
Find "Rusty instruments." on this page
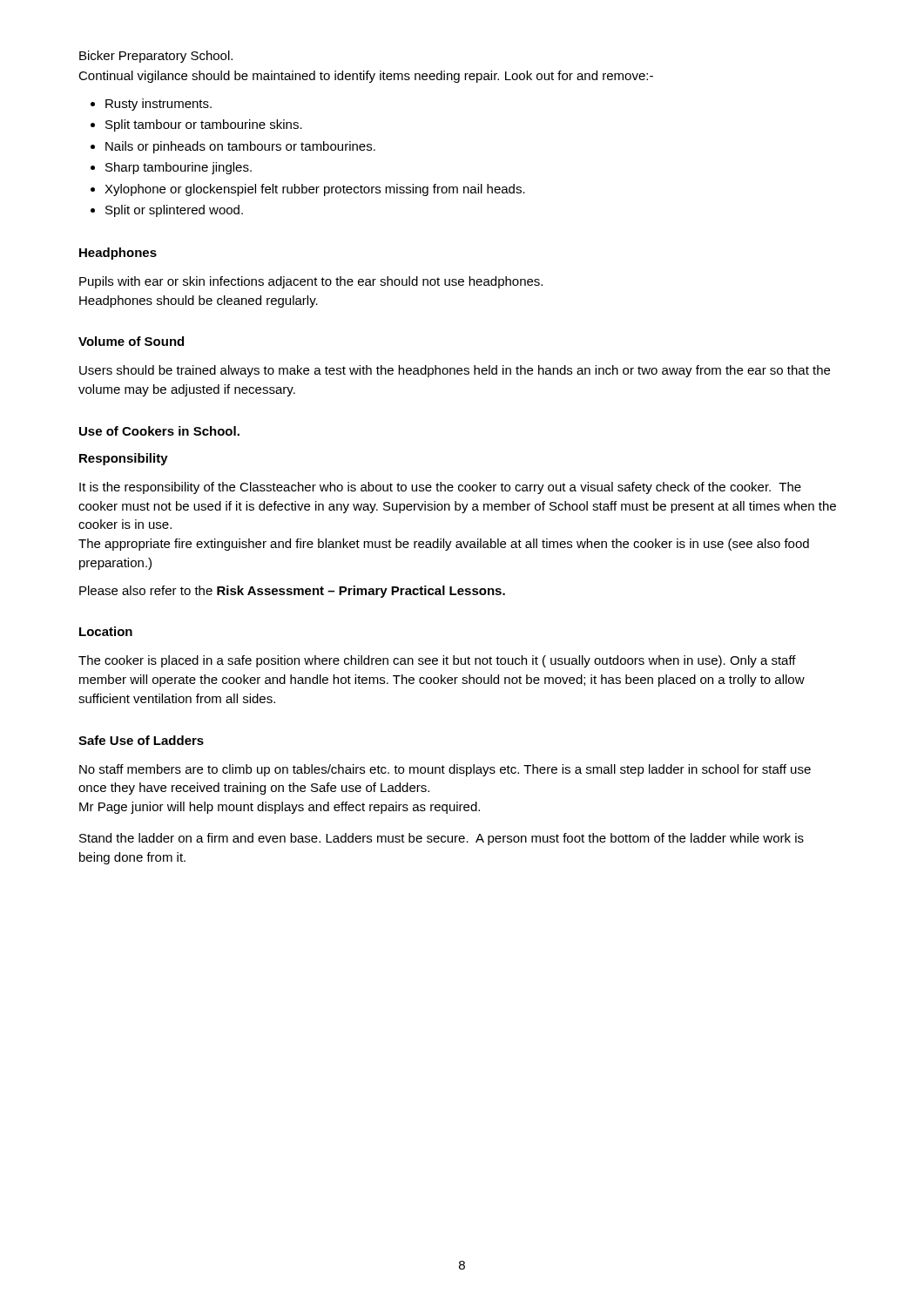(159, 103)
